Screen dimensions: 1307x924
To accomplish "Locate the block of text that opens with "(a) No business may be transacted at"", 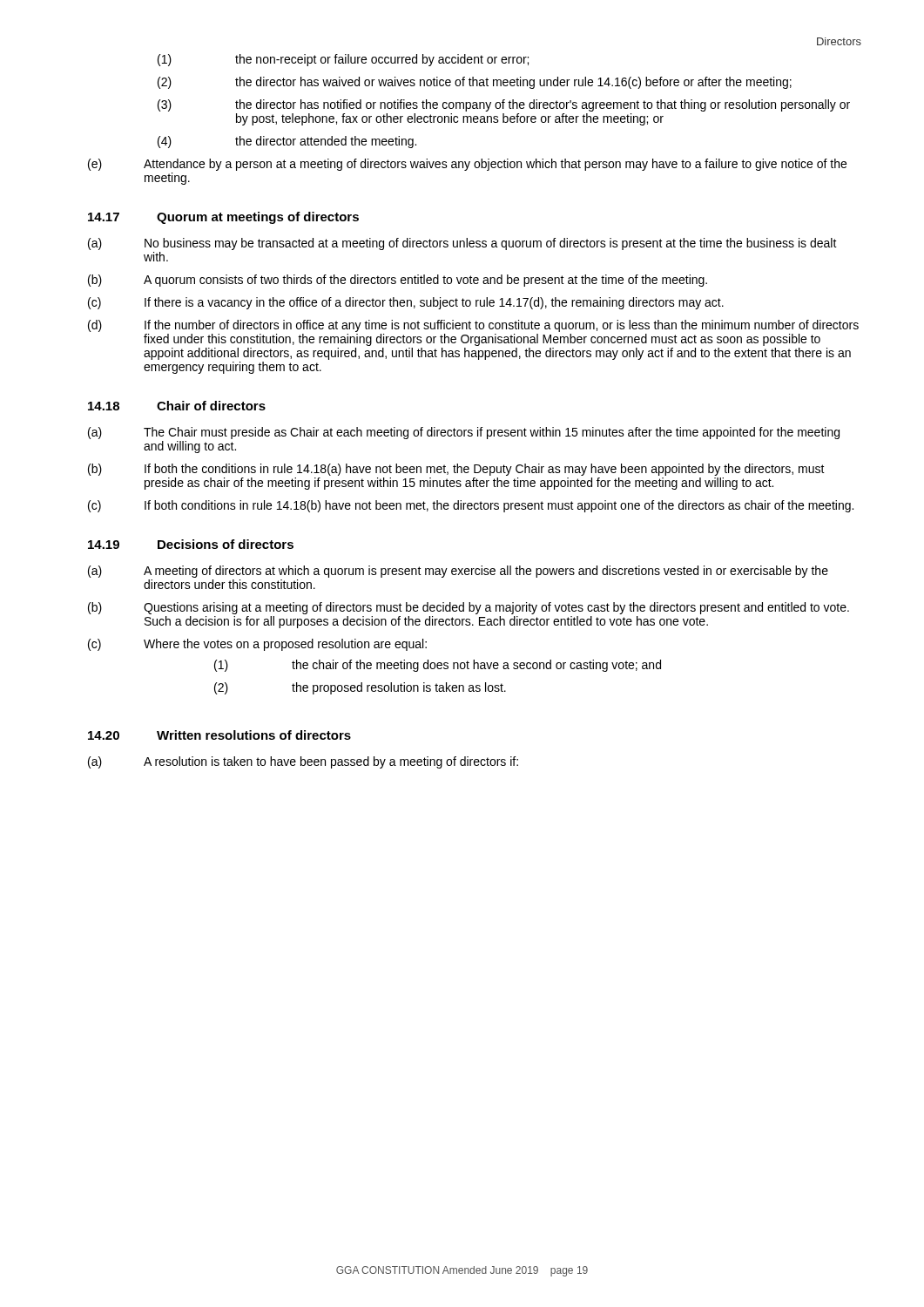I will (474, 250).
